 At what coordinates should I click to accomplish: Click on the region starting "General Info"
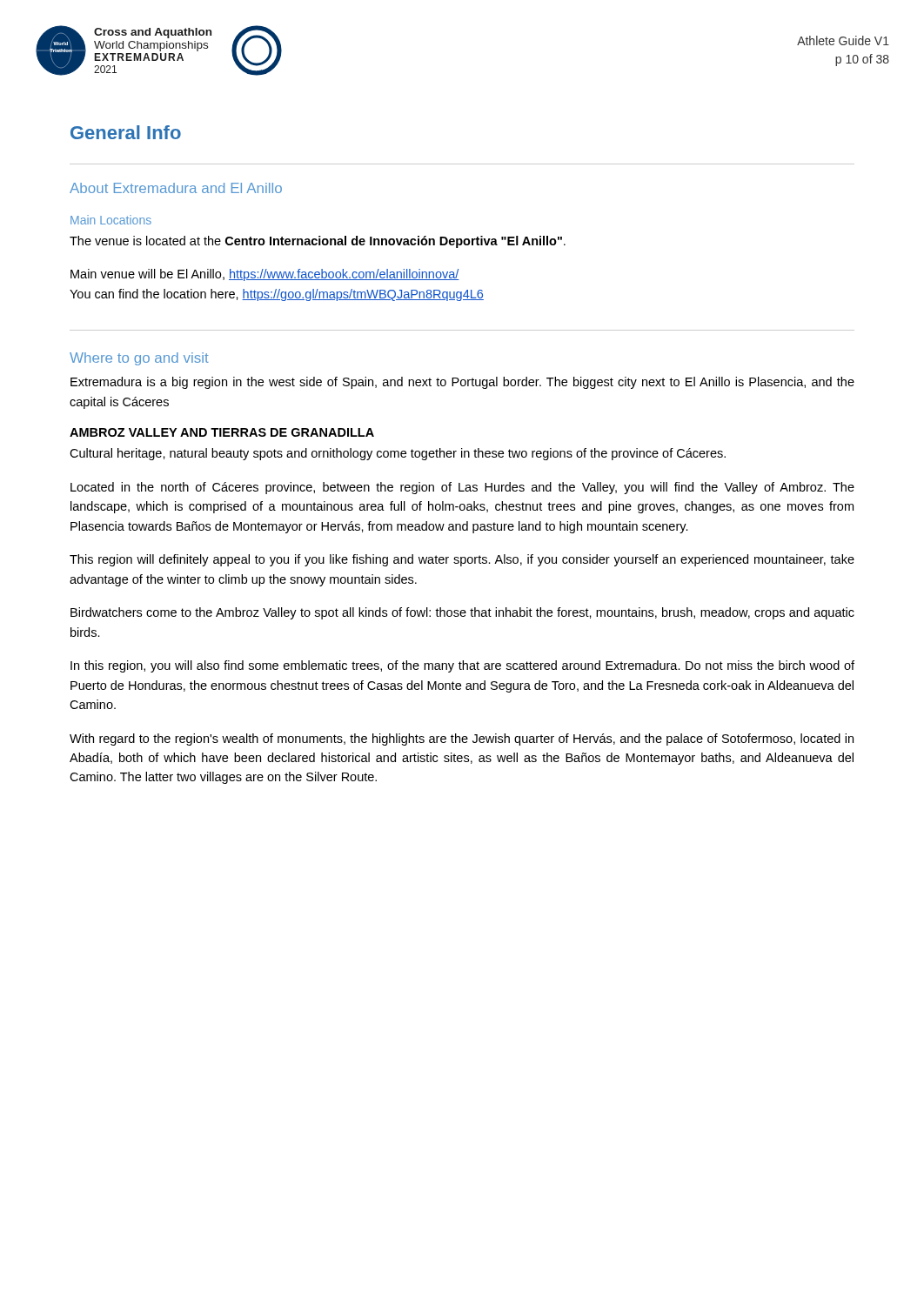(x=125, y=133)
